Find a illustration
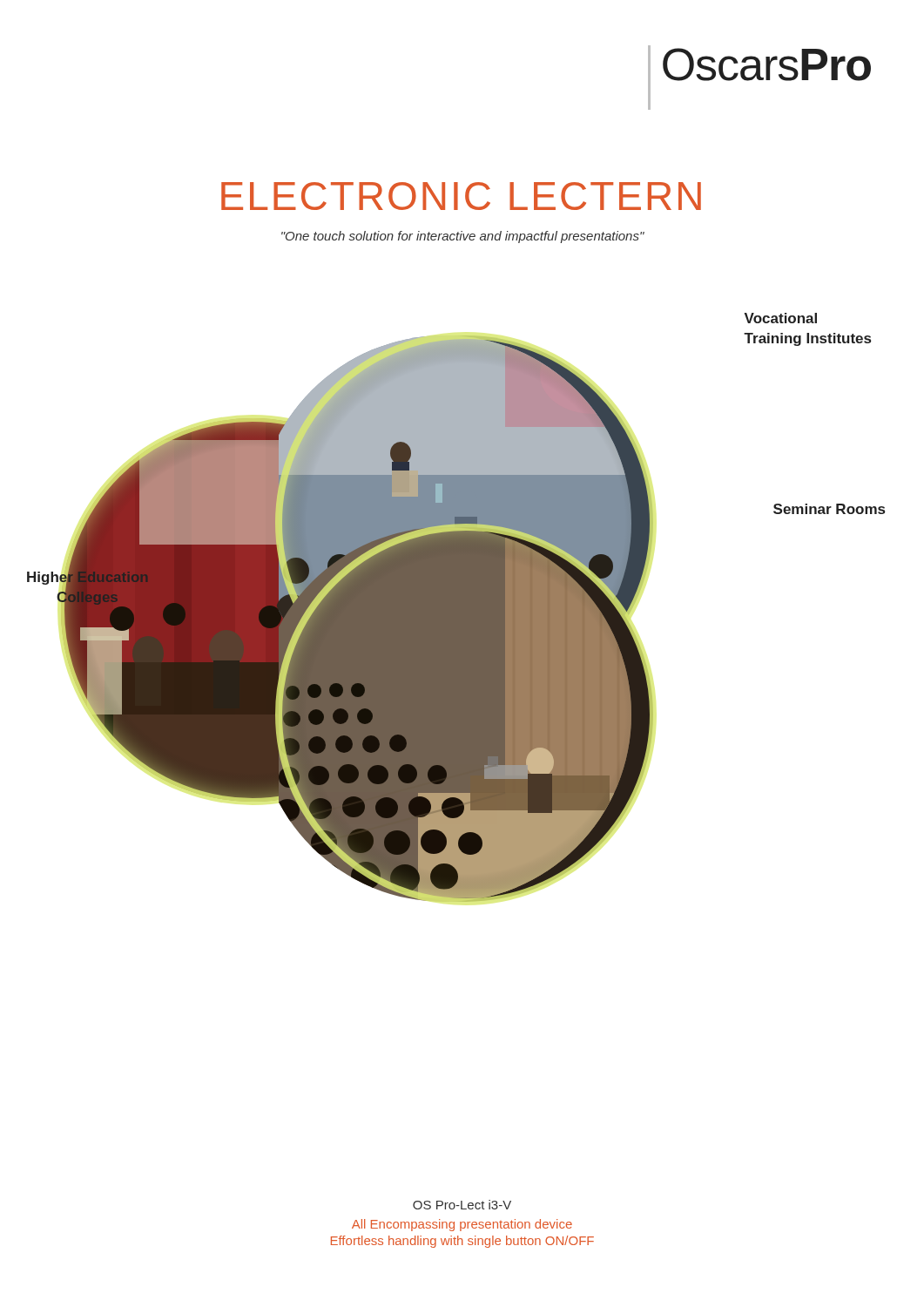 pos(462,601)
